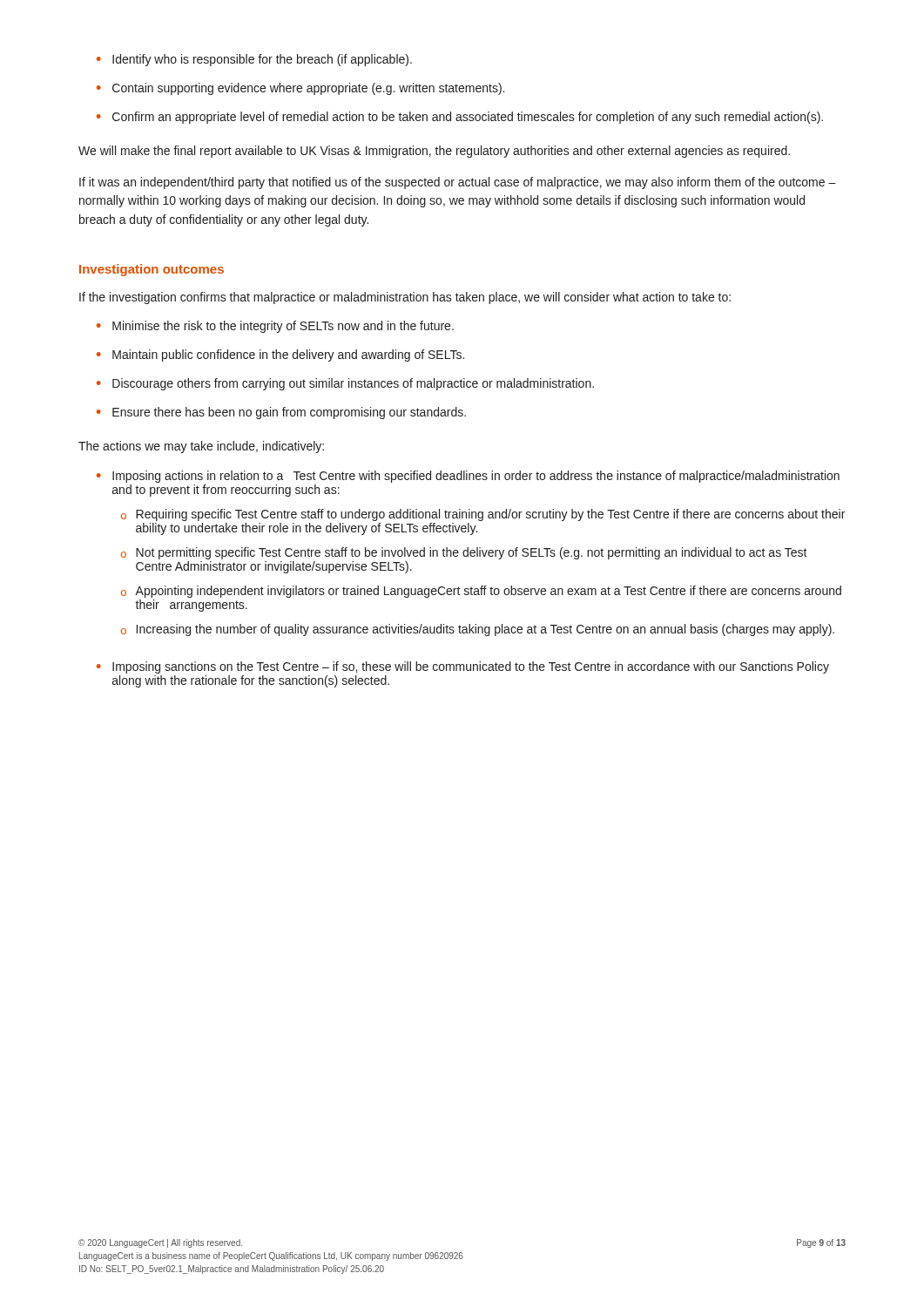Navigate to the passage starting "If the investigation confirms that"
924x1307 pixels.
pyautogui.click(x=405, y=297)
